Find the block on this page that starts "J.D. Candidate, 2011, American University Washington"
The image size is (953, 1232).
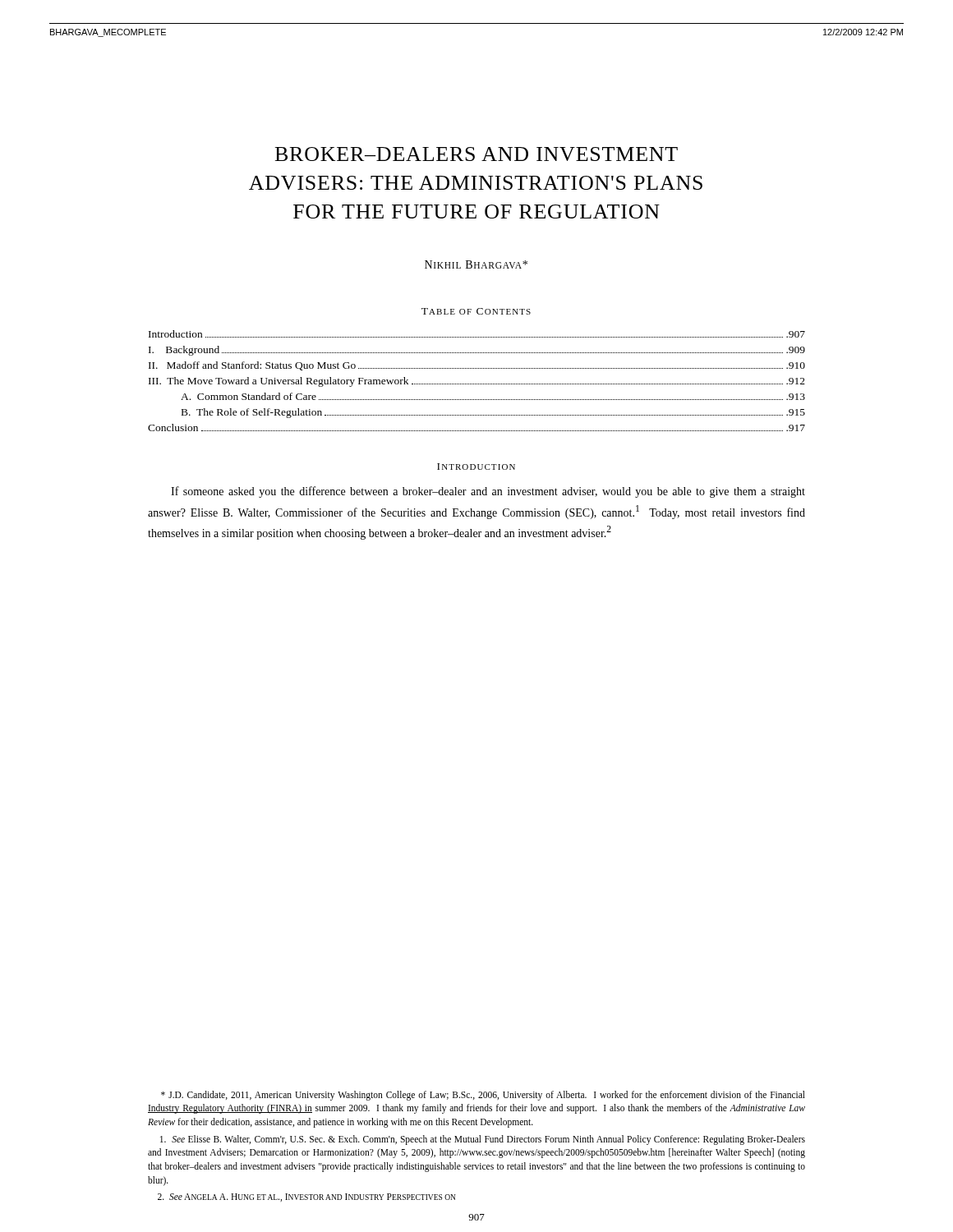476,1108
